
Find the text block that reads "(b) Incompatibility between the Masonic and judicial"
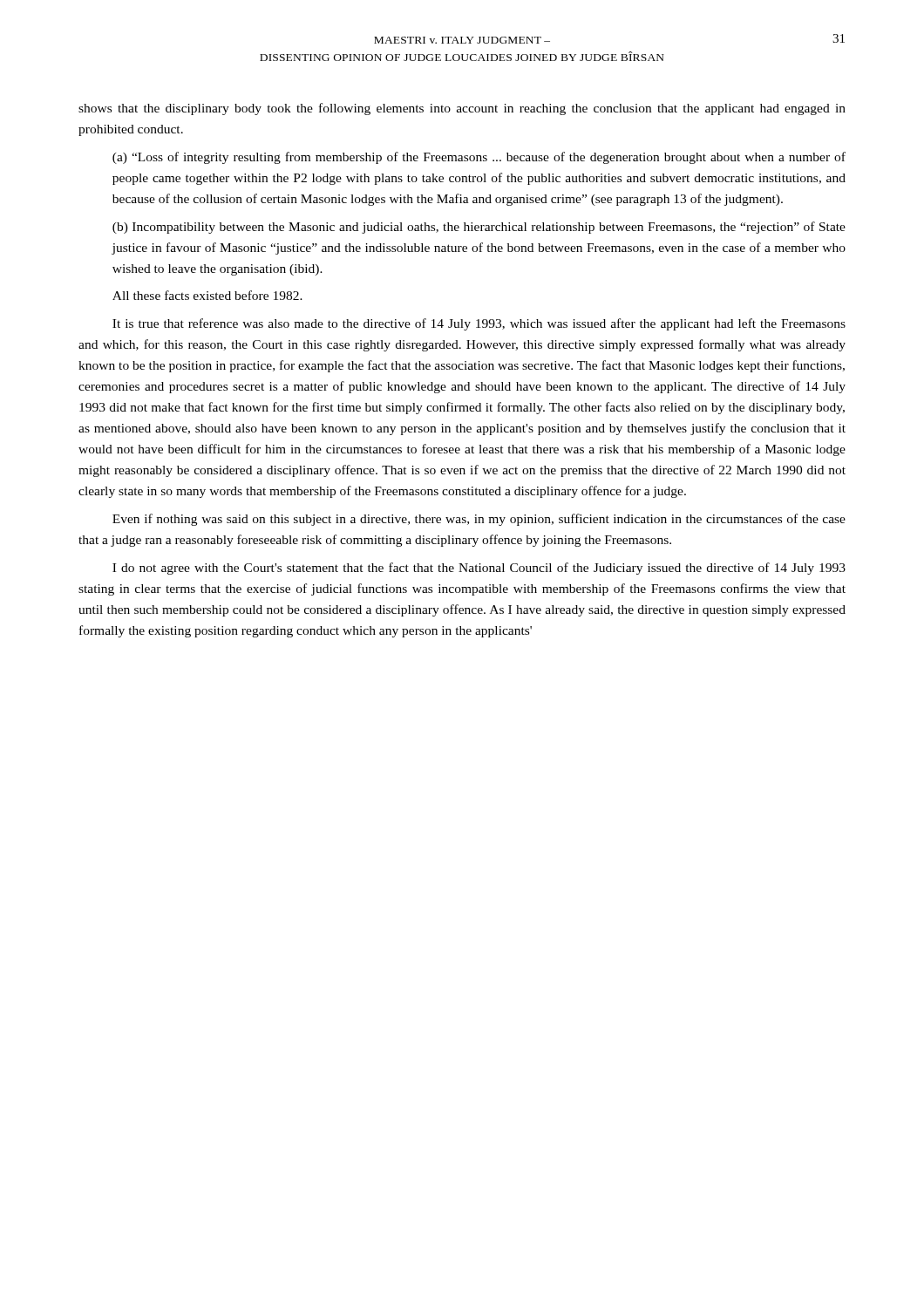click(x=479, y=247)
